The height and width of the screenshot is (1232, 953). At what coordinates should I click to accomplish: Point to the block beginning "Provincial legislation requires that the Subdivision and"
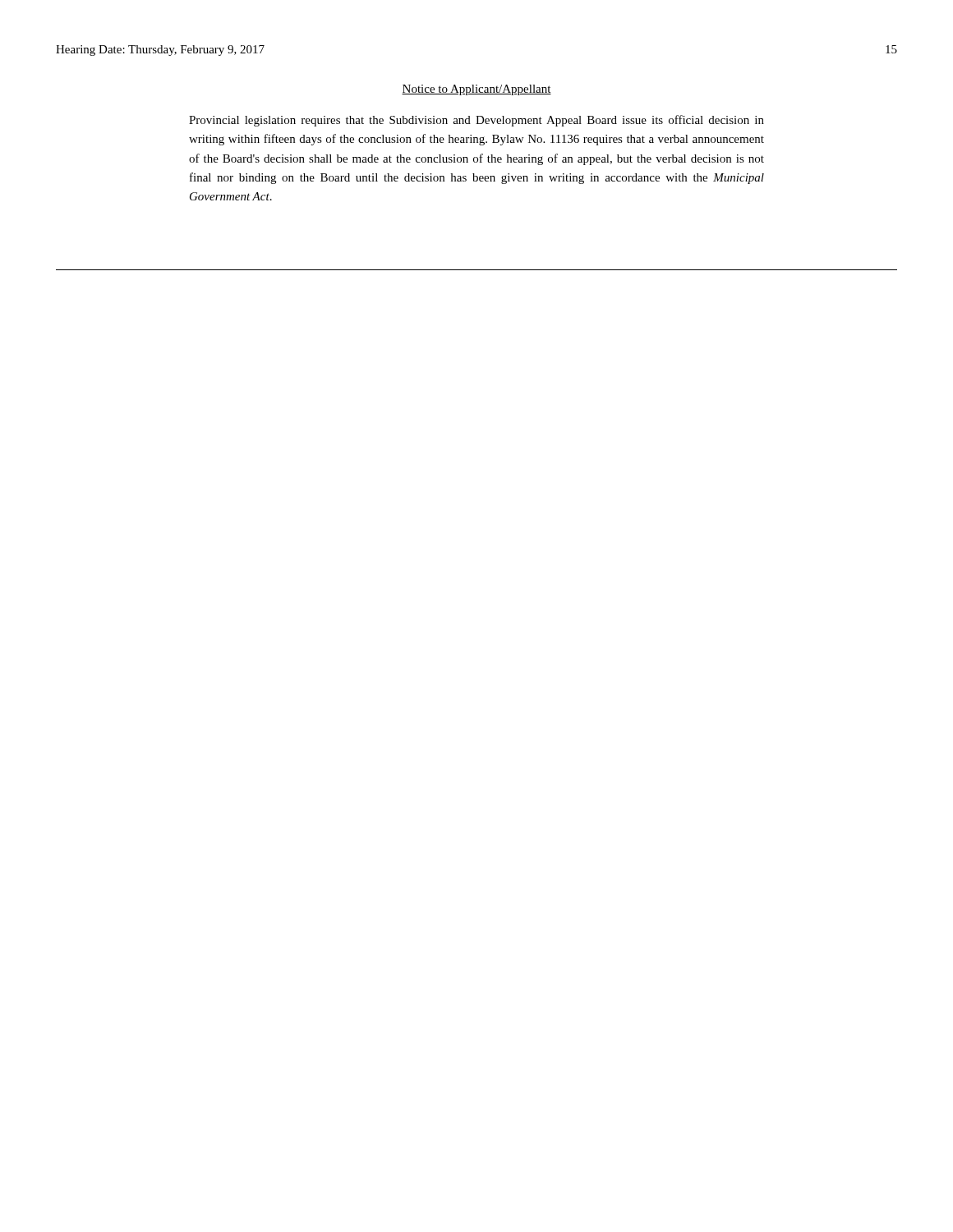476,158
